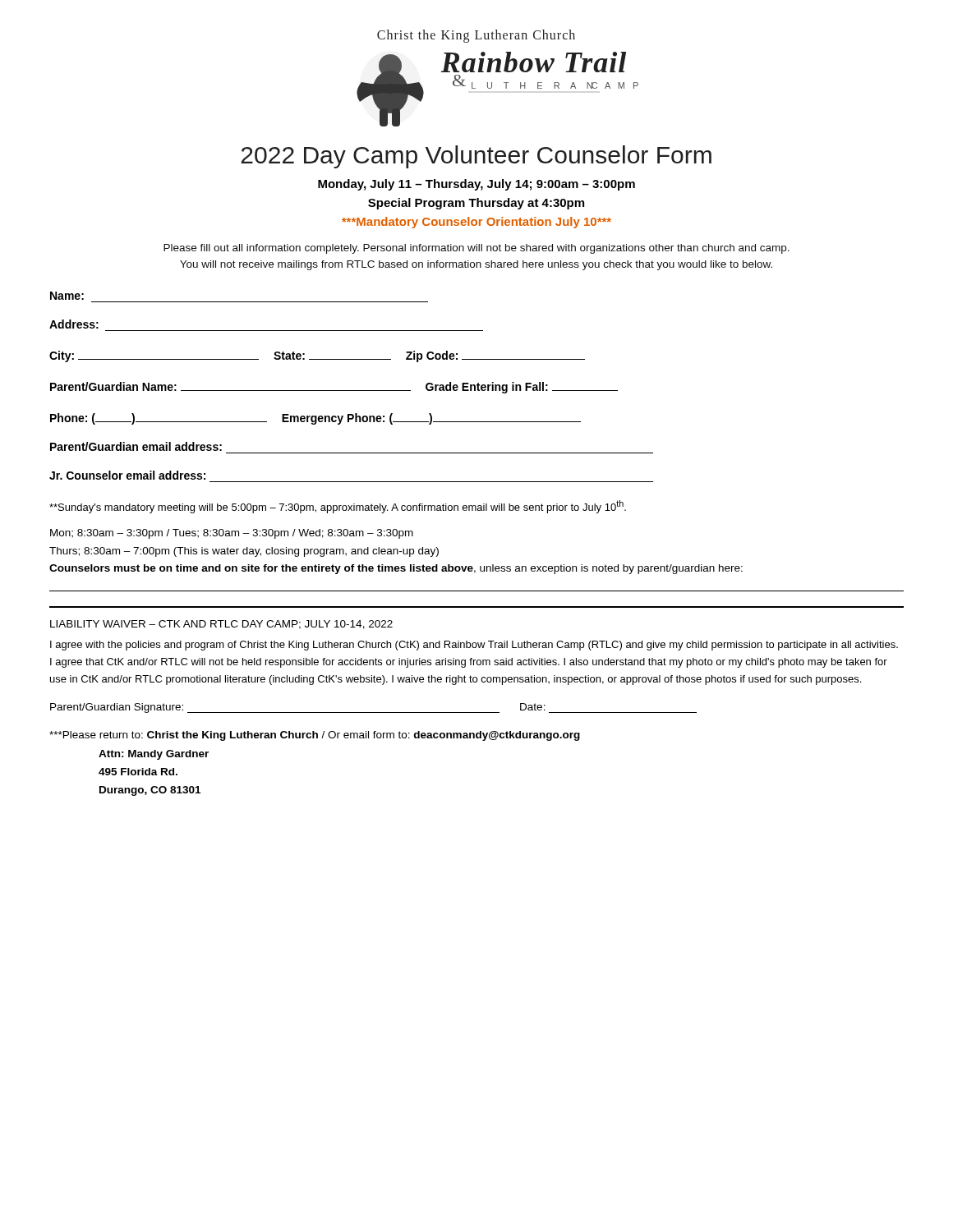The image size is (953, 1232).
Task: Click the passage that begins "Please return to: Christ the King Lutheran"
Action: (x=315, y=736)
